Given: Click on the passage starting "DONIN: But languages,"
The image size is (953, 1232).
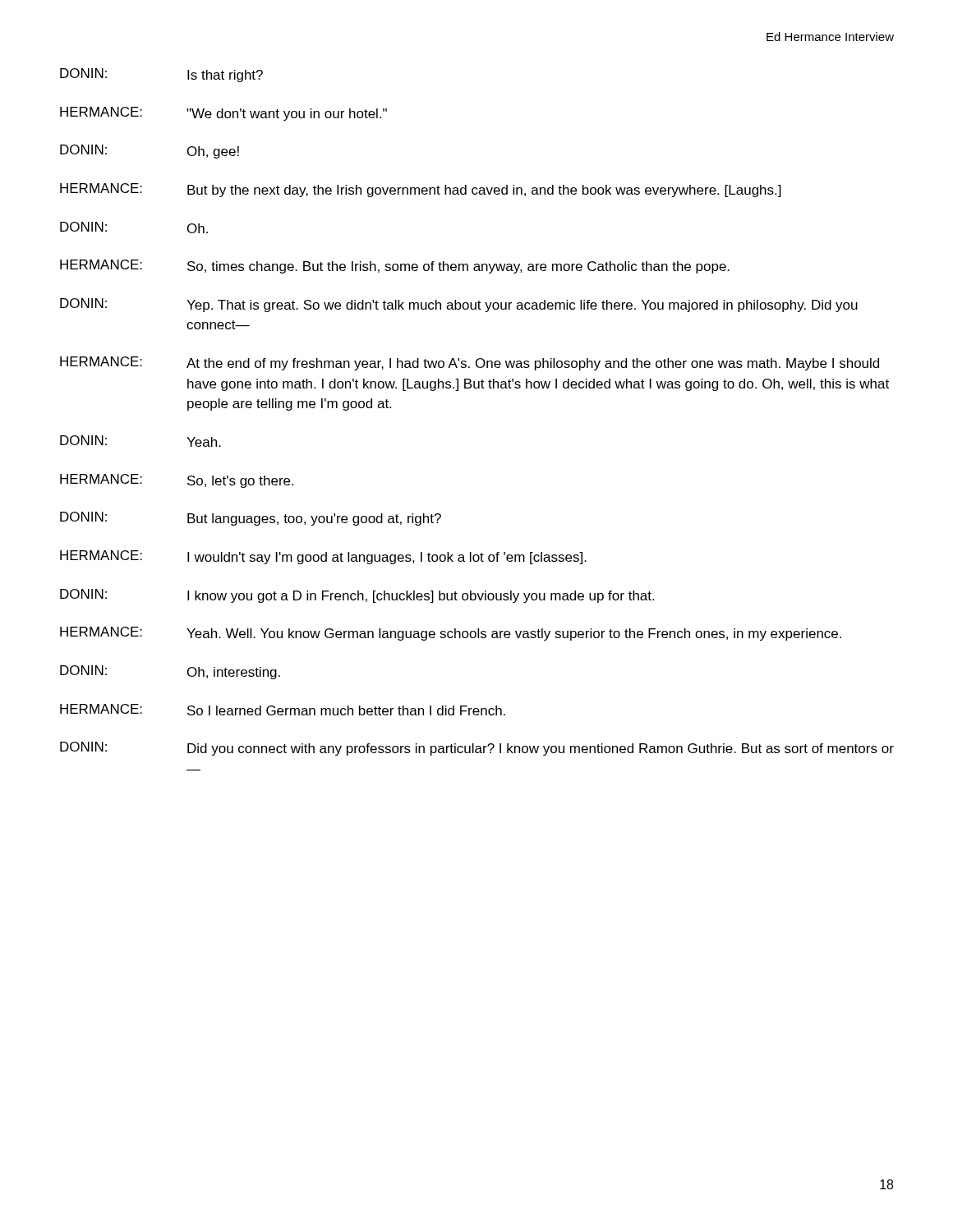Looking at the screenshot, I should click(x=251, y=519).
